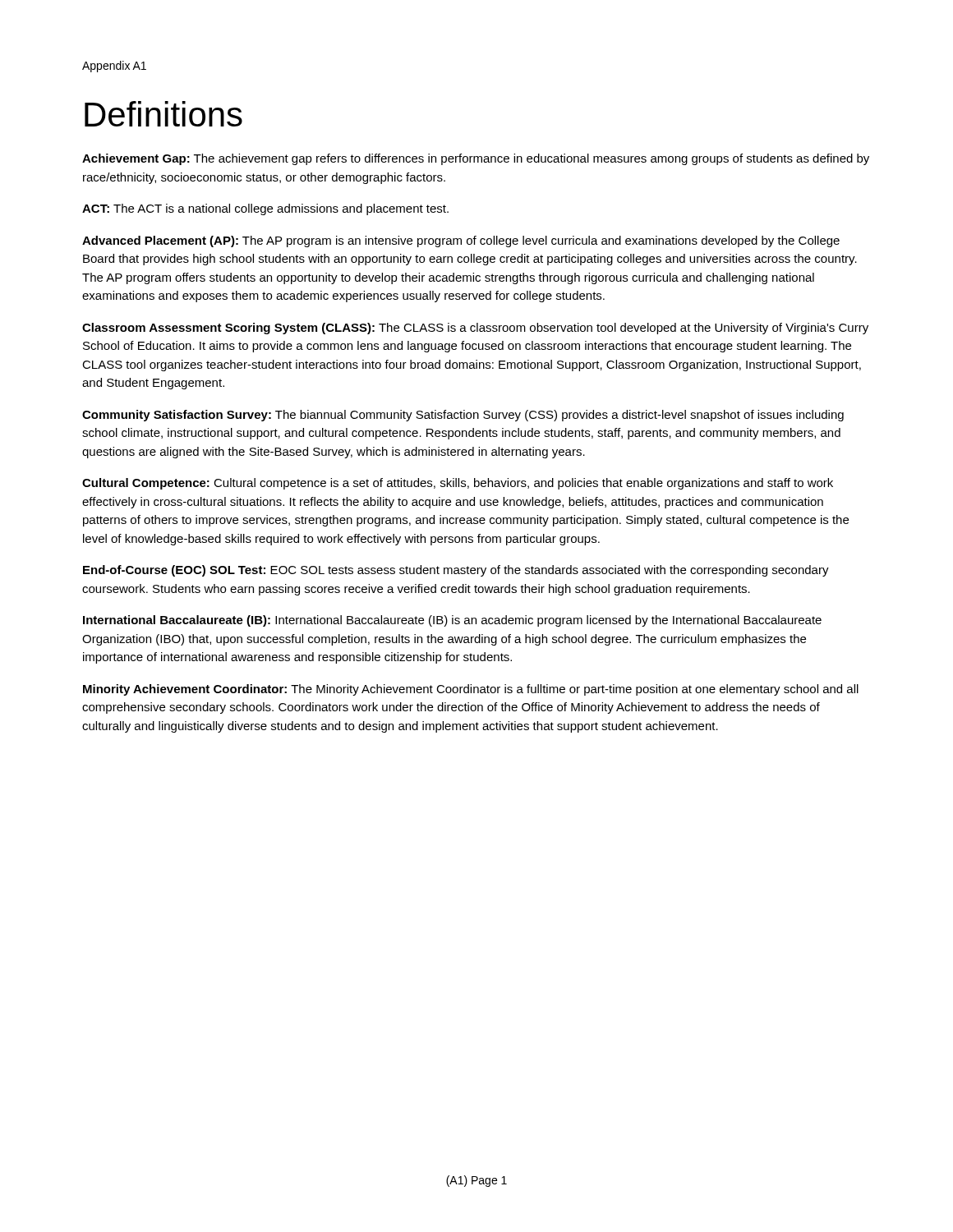Locate the text block that reads "Achievement Gap: The achievement gap"
The height and width of the screenshot is (1232, 953).
tap(476, 168)
